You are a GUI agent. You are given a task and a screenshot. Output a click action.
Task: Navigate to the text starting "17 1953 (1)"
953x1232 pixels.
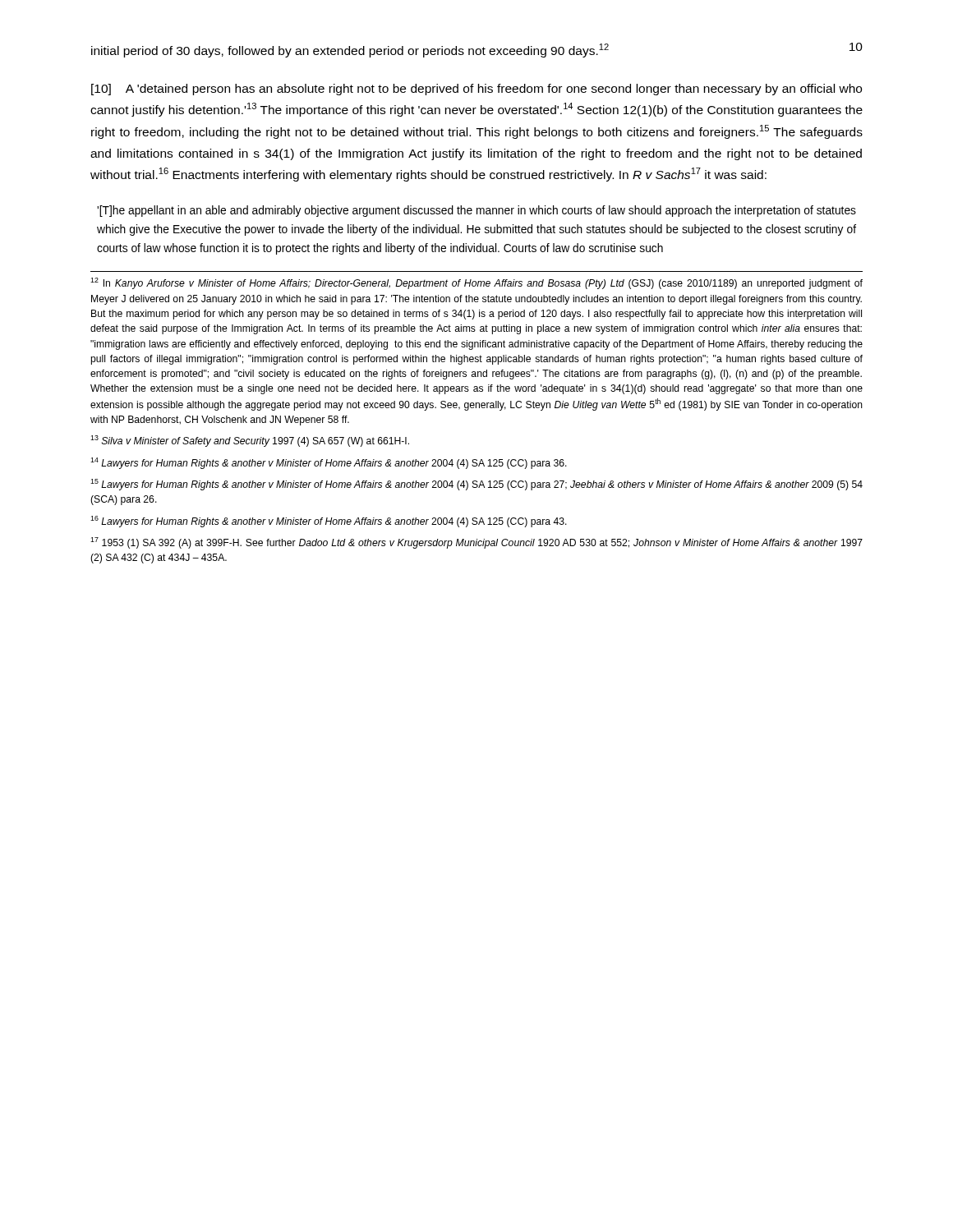pos(476,550)
